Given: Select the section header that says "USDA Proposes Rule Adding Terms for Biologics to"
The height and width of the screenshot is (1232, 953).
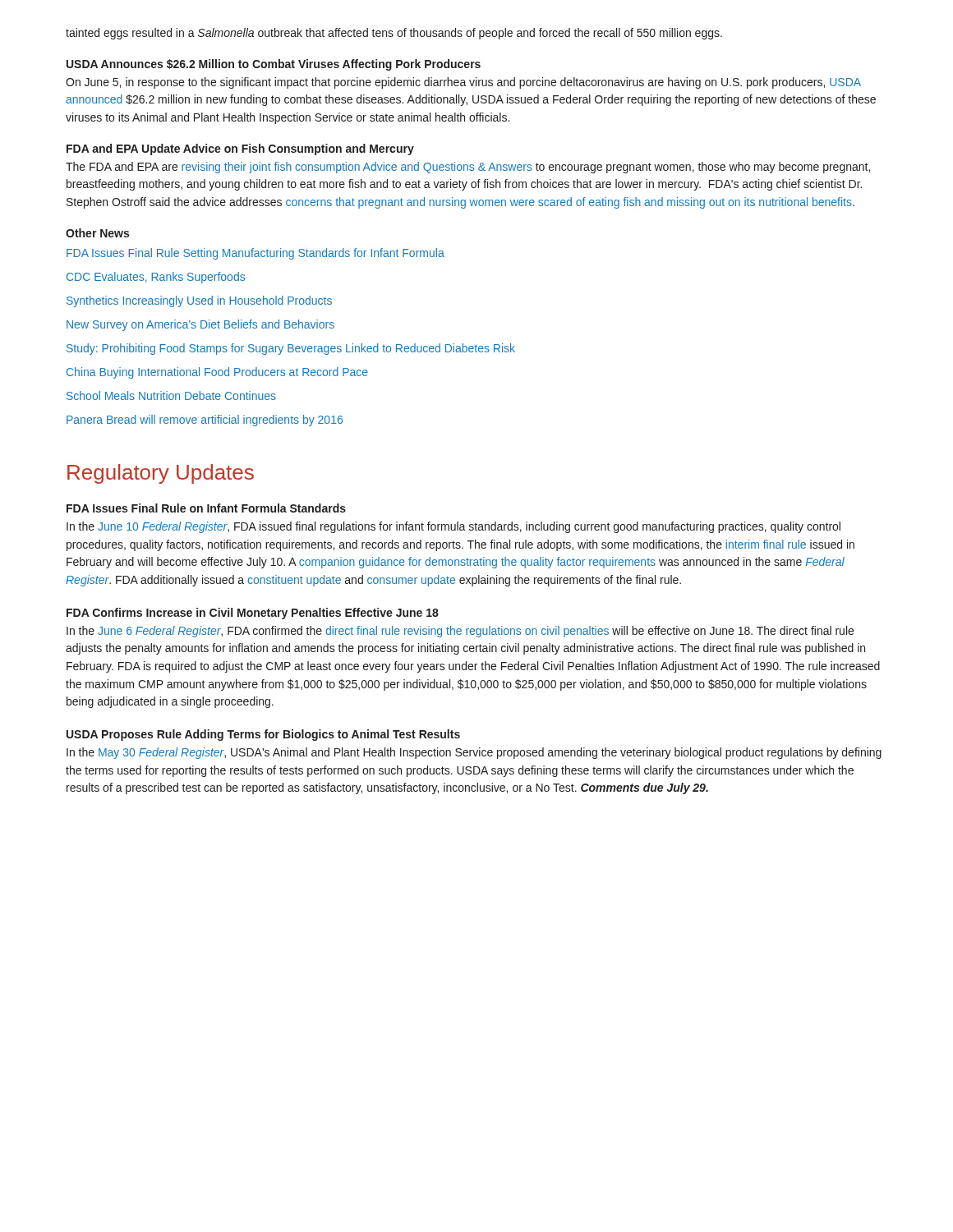Looking at the screenshot, I should coord(263,735).
